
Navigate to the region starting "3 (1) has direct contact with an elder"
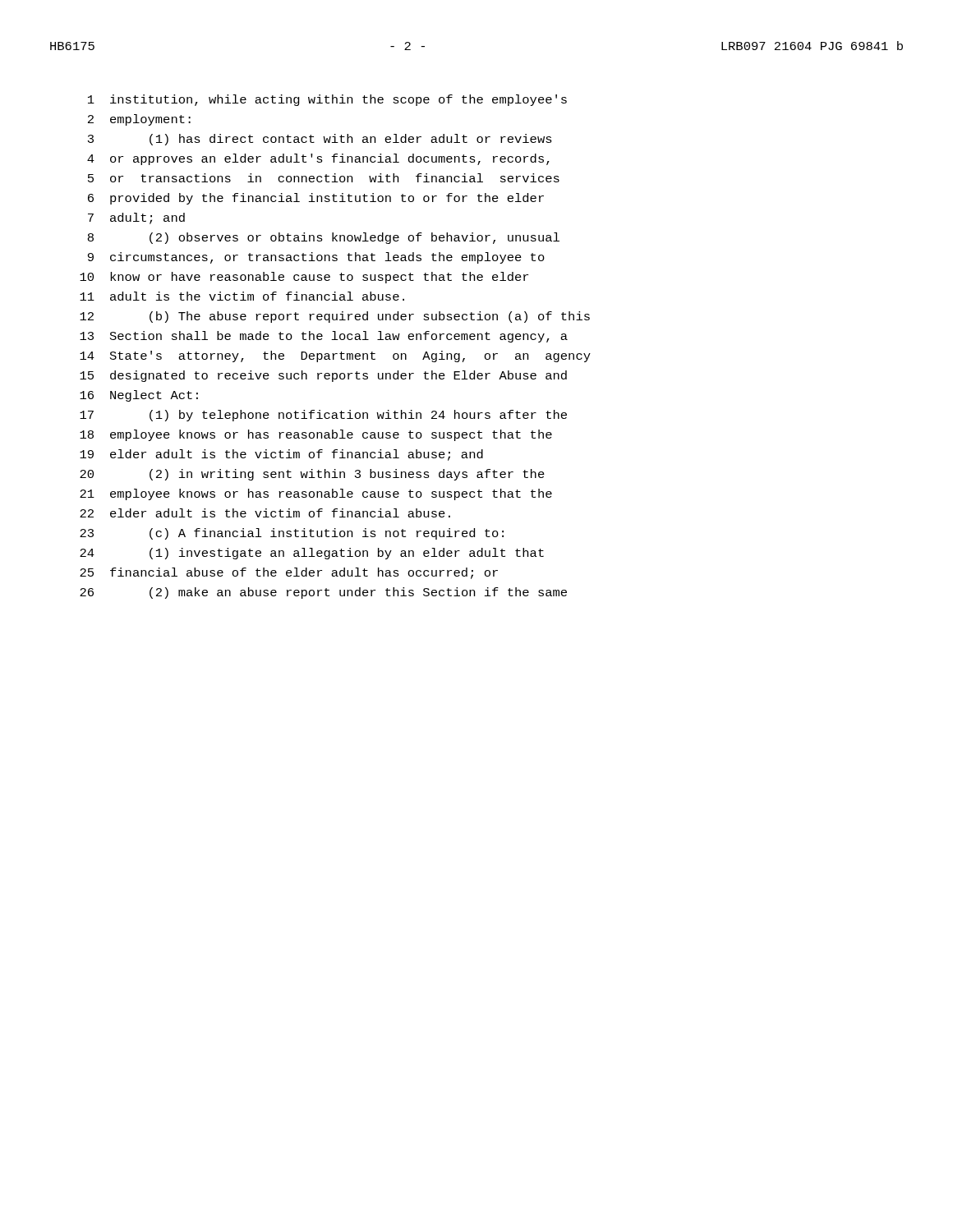[x=476, y=179]
